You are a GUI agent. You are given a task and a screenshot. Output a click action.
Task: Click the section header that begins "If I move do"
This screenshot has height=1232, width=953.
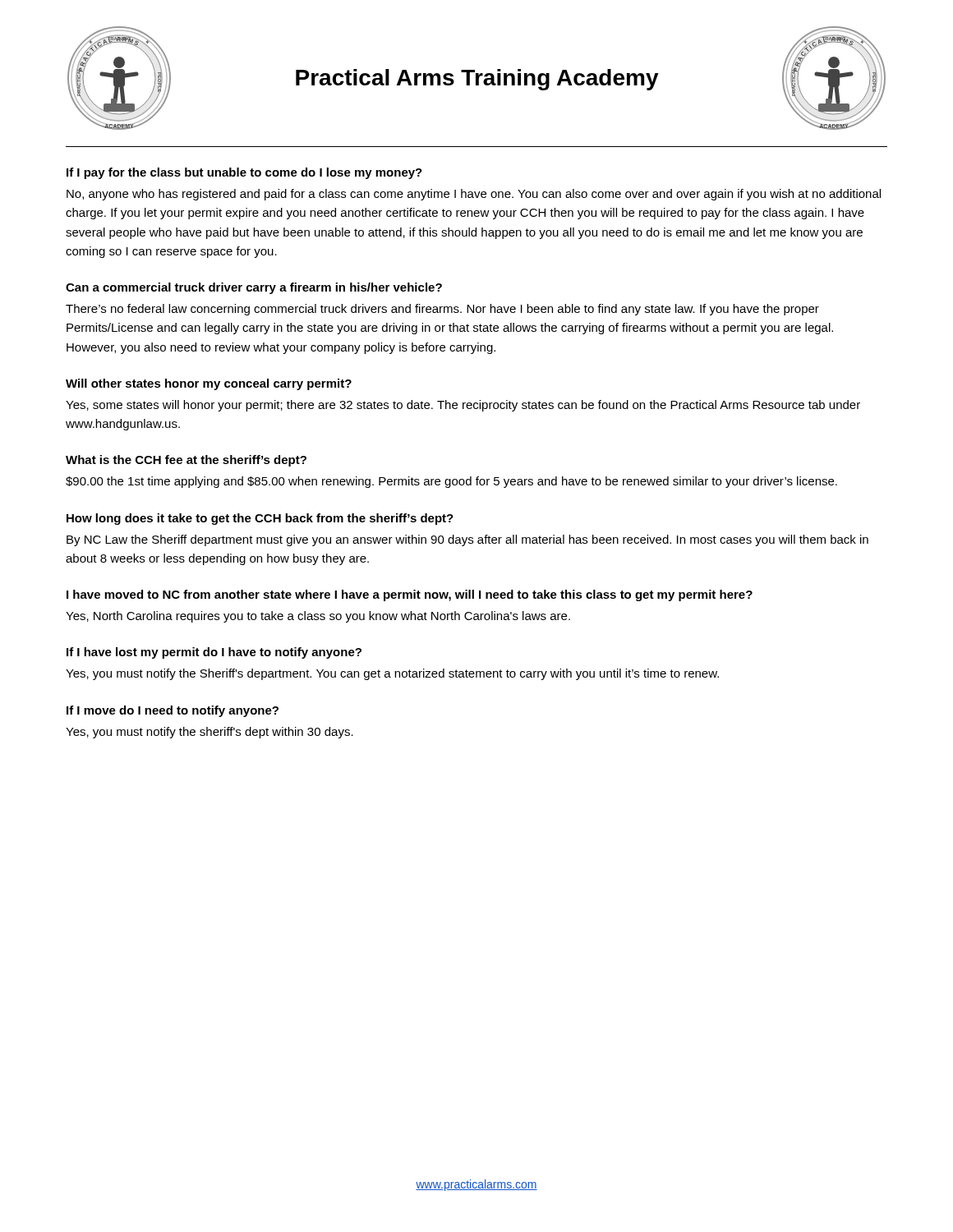tap(173, 711)
